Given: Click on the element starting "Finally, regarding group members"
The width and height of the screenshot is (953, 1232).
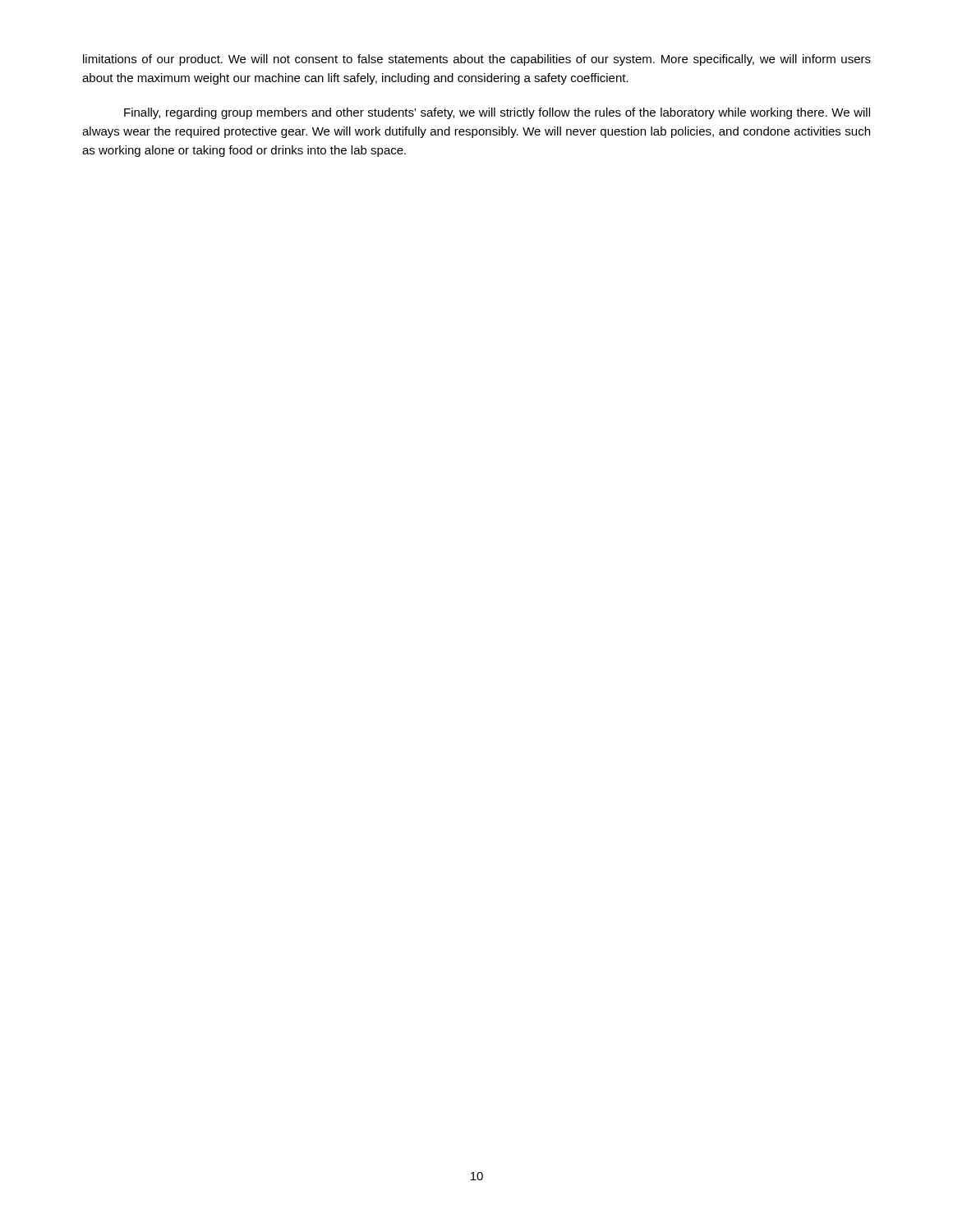Looking at the screenshot, I should click(x=476, y=131).
